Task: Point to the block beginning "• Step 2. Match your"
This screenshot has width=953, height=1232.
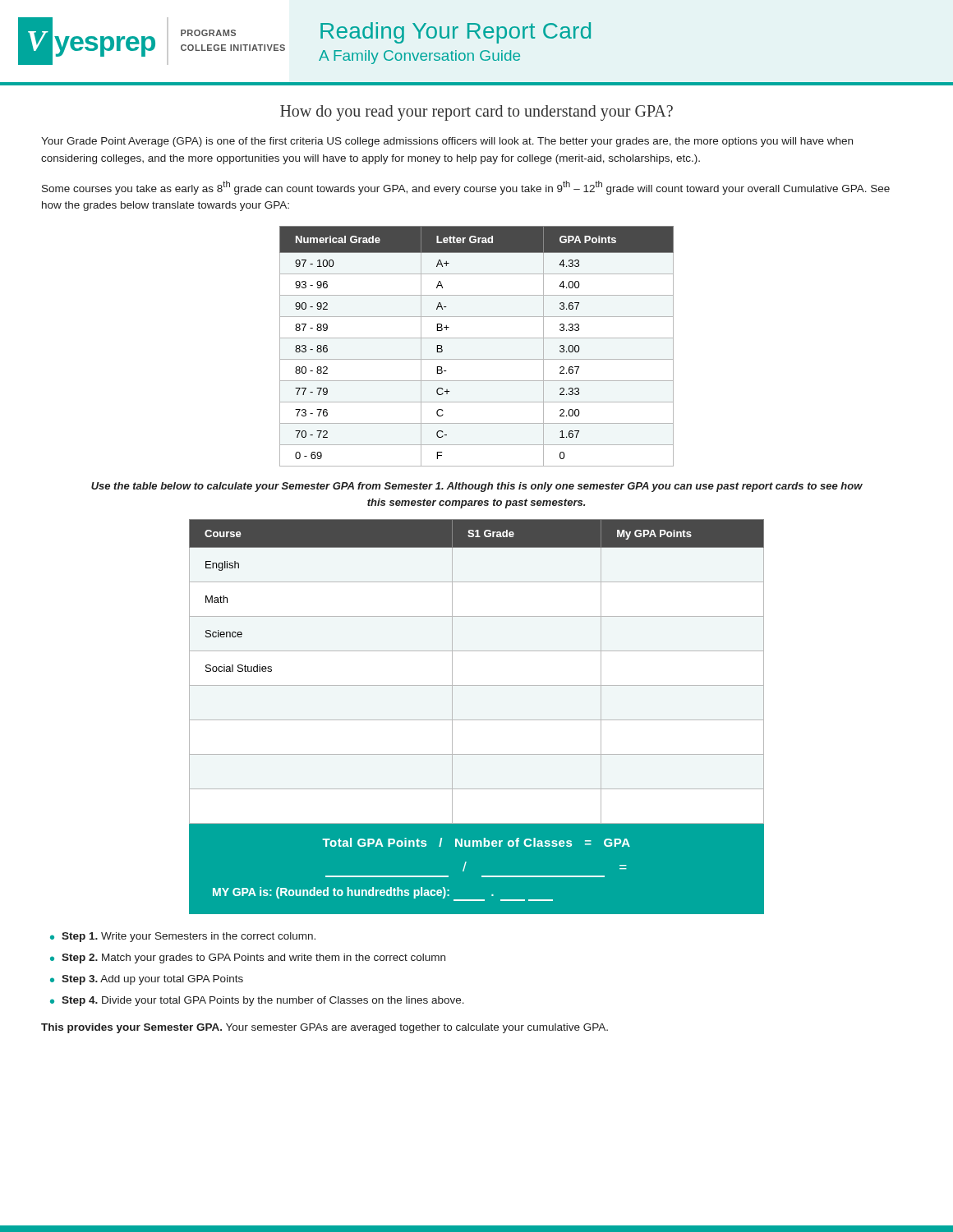Action: click(248, 958)
